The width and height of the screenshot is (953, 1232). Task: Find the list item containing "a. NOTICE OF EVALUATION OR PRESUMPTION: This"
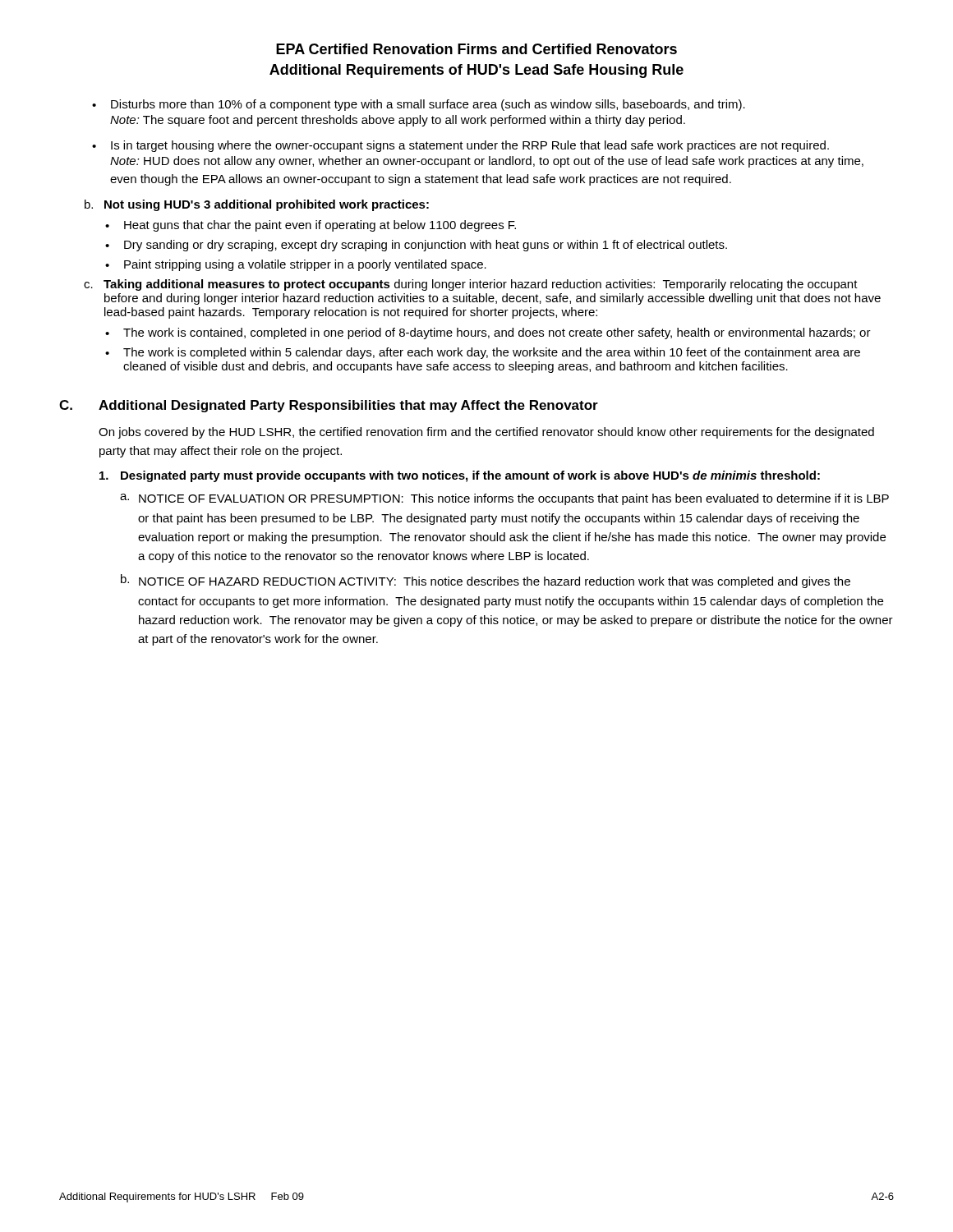(507, 527)
